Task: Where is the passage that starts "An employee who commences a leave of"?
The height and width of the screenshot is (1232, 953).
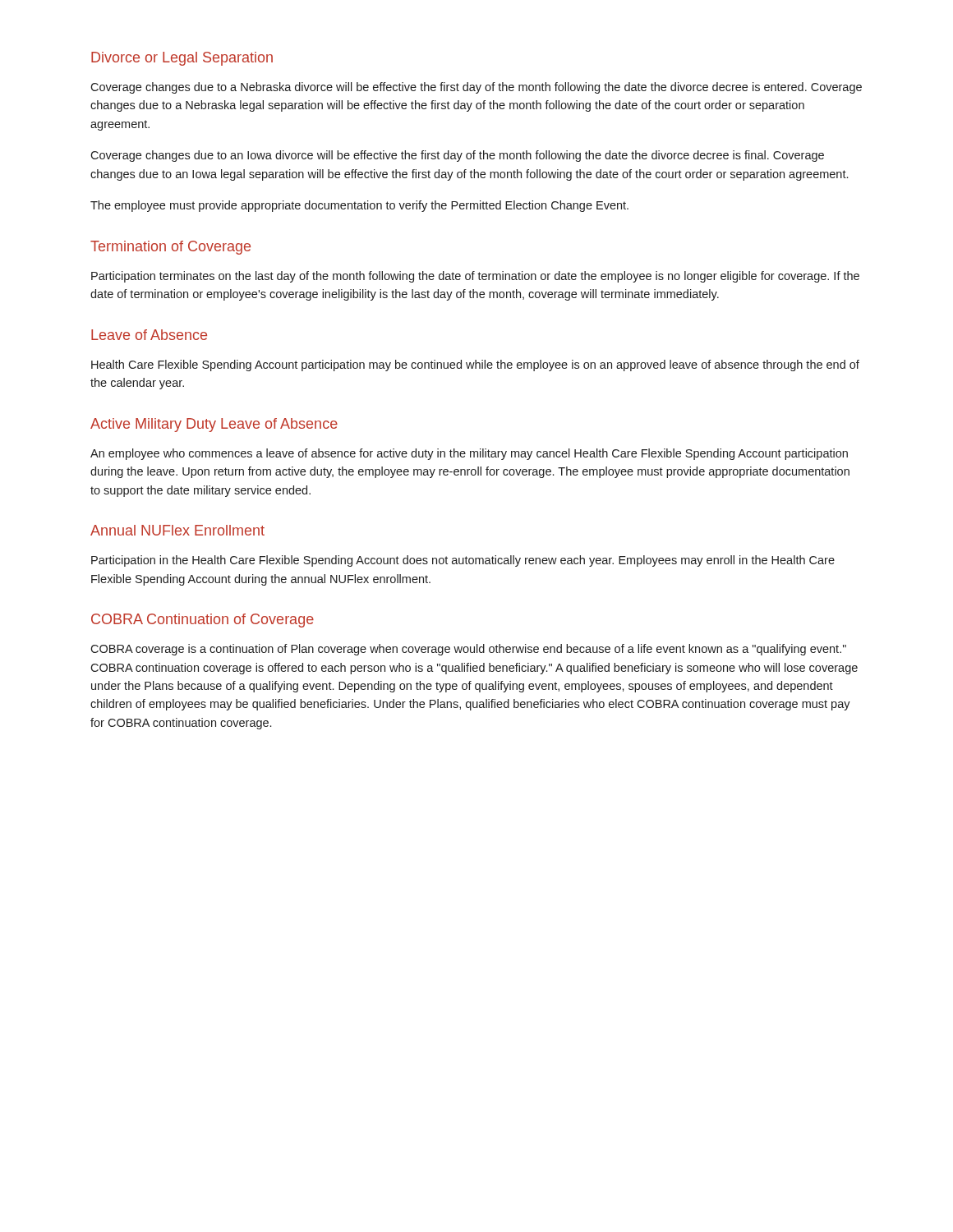Action: [470, 472]
